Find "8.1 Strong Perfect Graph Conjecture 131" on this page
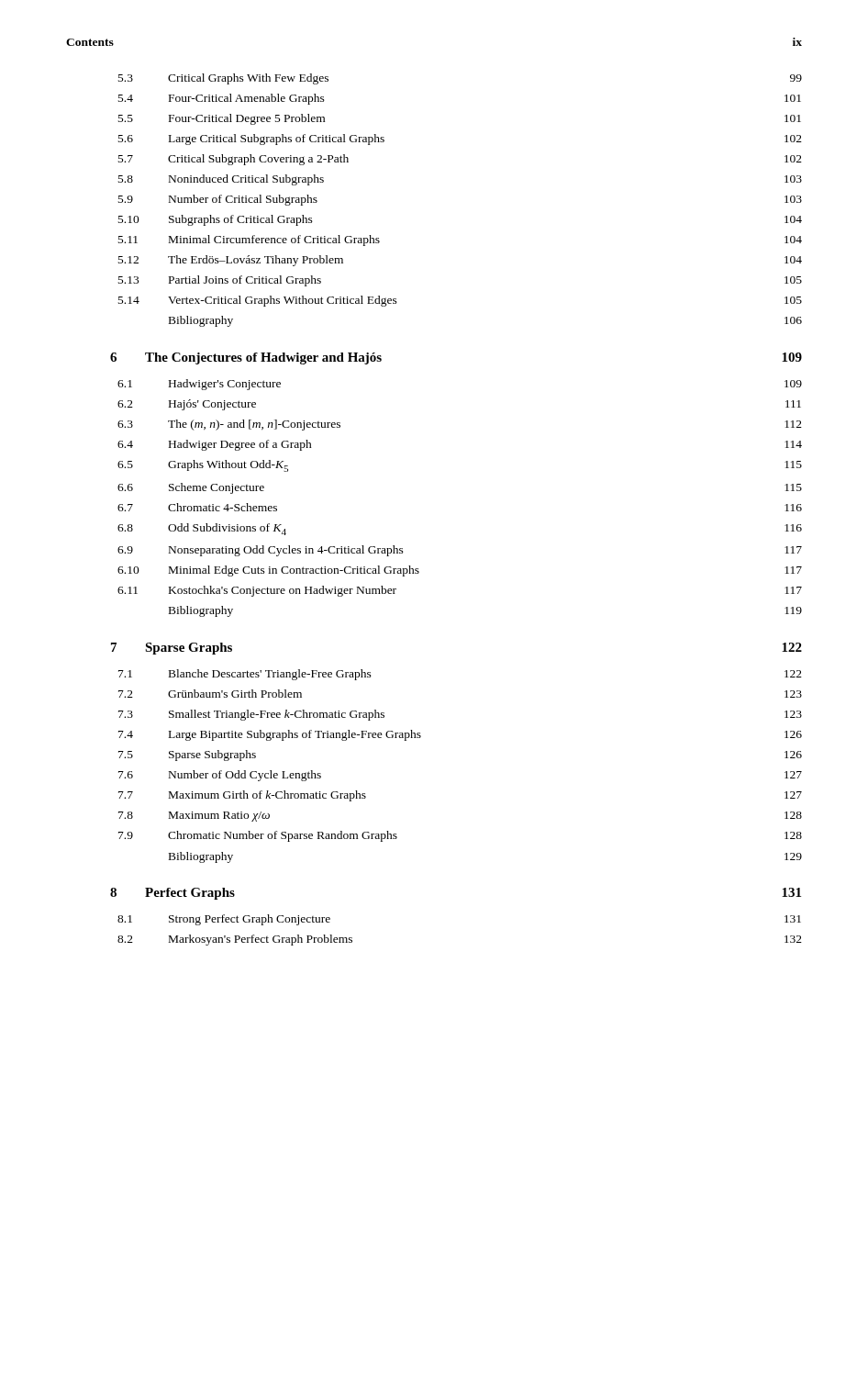 point(248,919)
